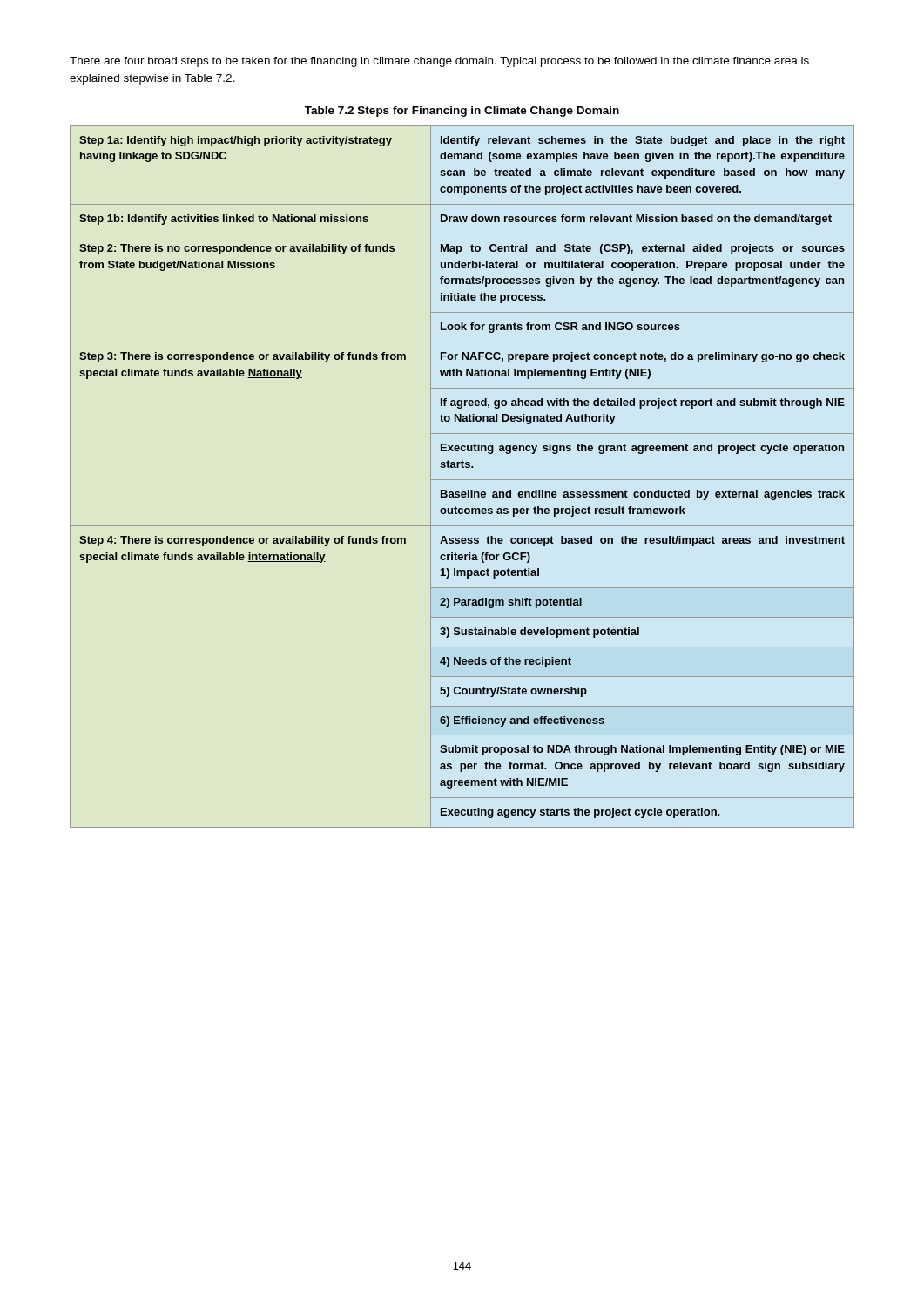Image resolution: width=924 pixels, height=1307 pixels.
Task: Navigate to the text starting "Table 7.2 Steps for Financing in Climate Change"
Action: [x=462, y=110]
